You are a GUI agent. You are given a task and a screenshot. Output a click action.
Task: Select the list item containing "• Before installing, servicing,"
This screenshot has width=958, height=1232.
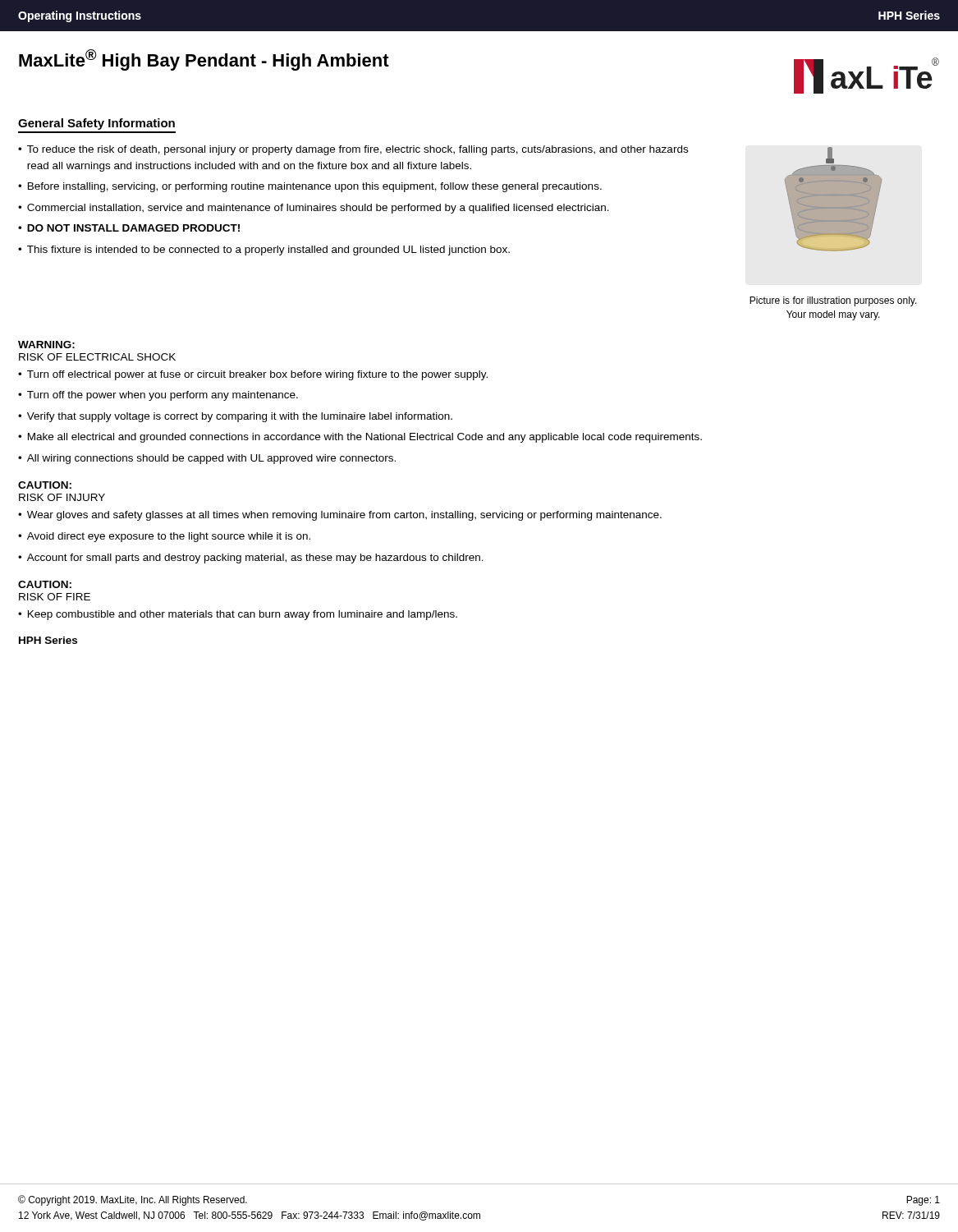[x=360, y=186]
